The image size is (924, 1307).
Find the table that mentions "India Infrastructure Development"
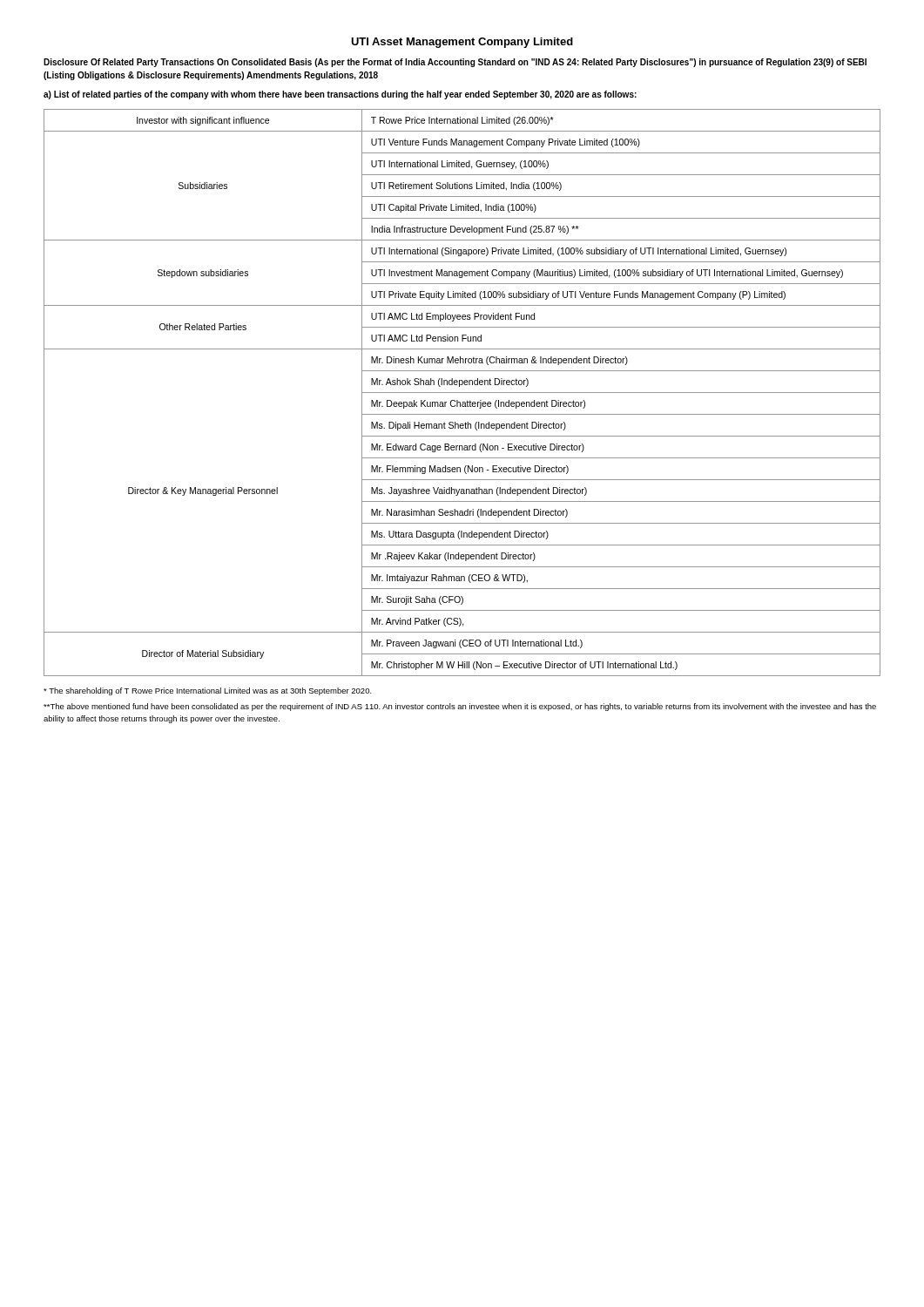click(462, 392)
